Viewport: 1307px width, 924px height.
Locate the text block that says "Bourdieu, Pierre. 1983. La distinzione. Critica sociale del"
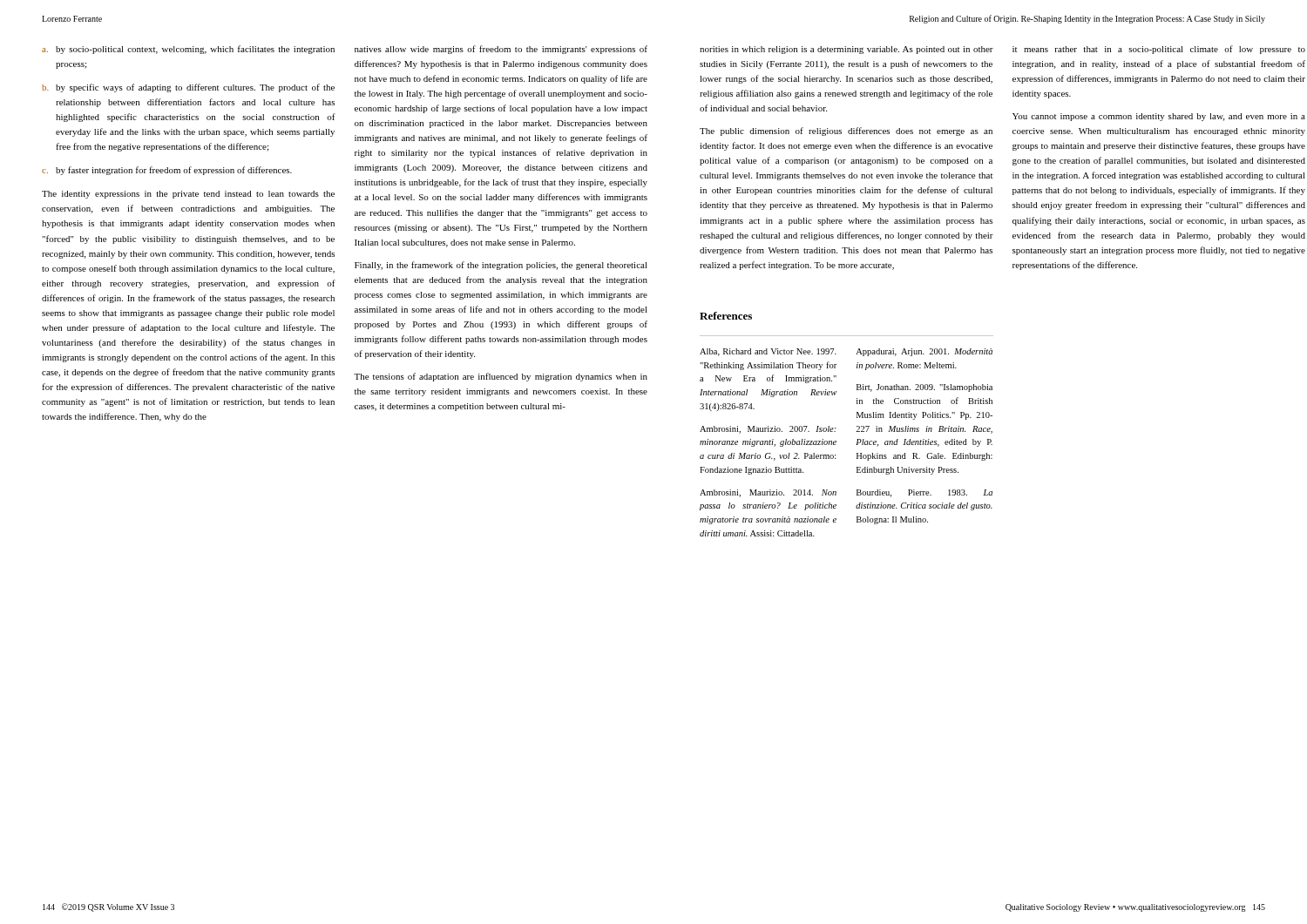[x=924, y=506]
